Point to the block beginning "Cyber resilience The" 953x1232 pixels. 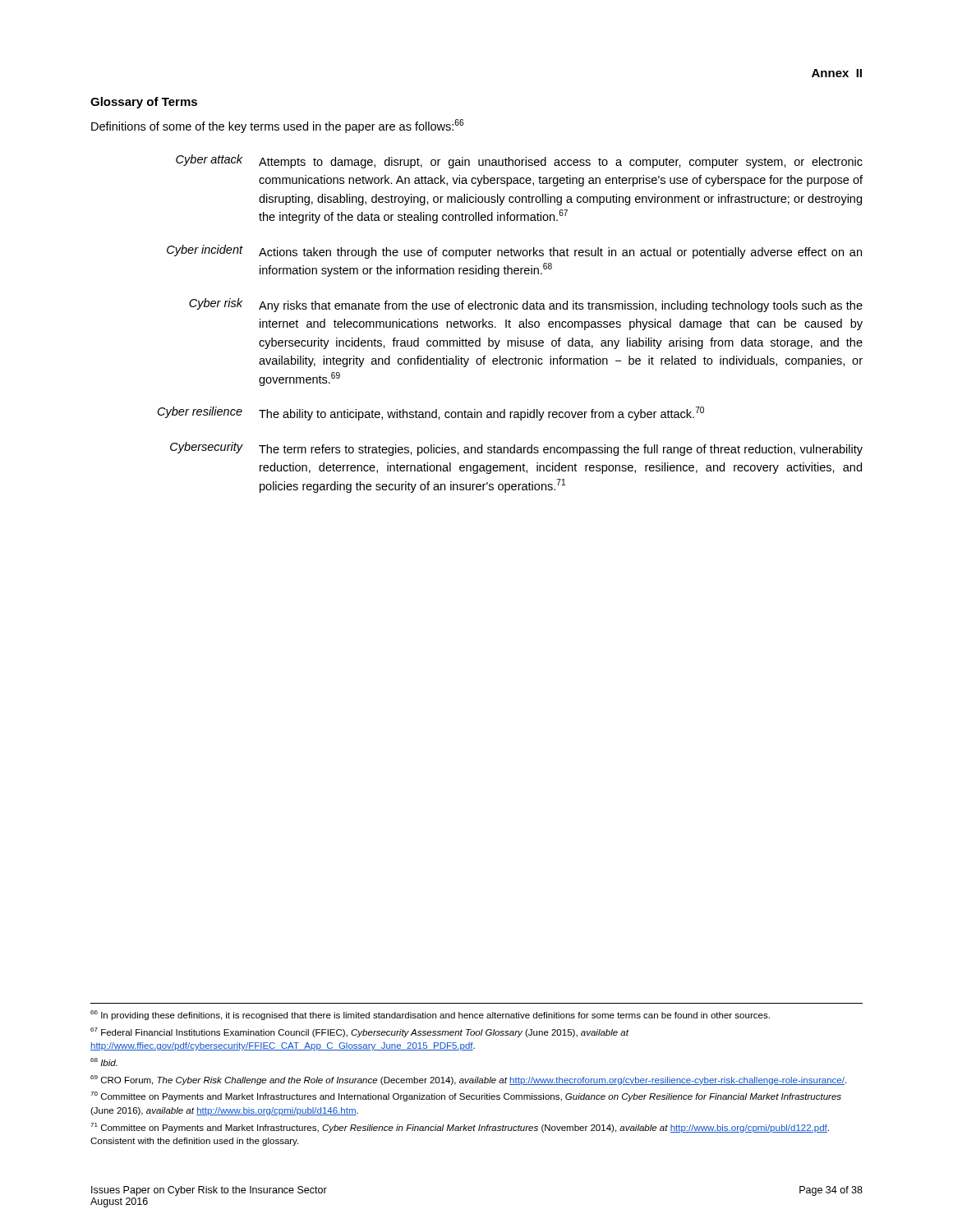point(476,414)
